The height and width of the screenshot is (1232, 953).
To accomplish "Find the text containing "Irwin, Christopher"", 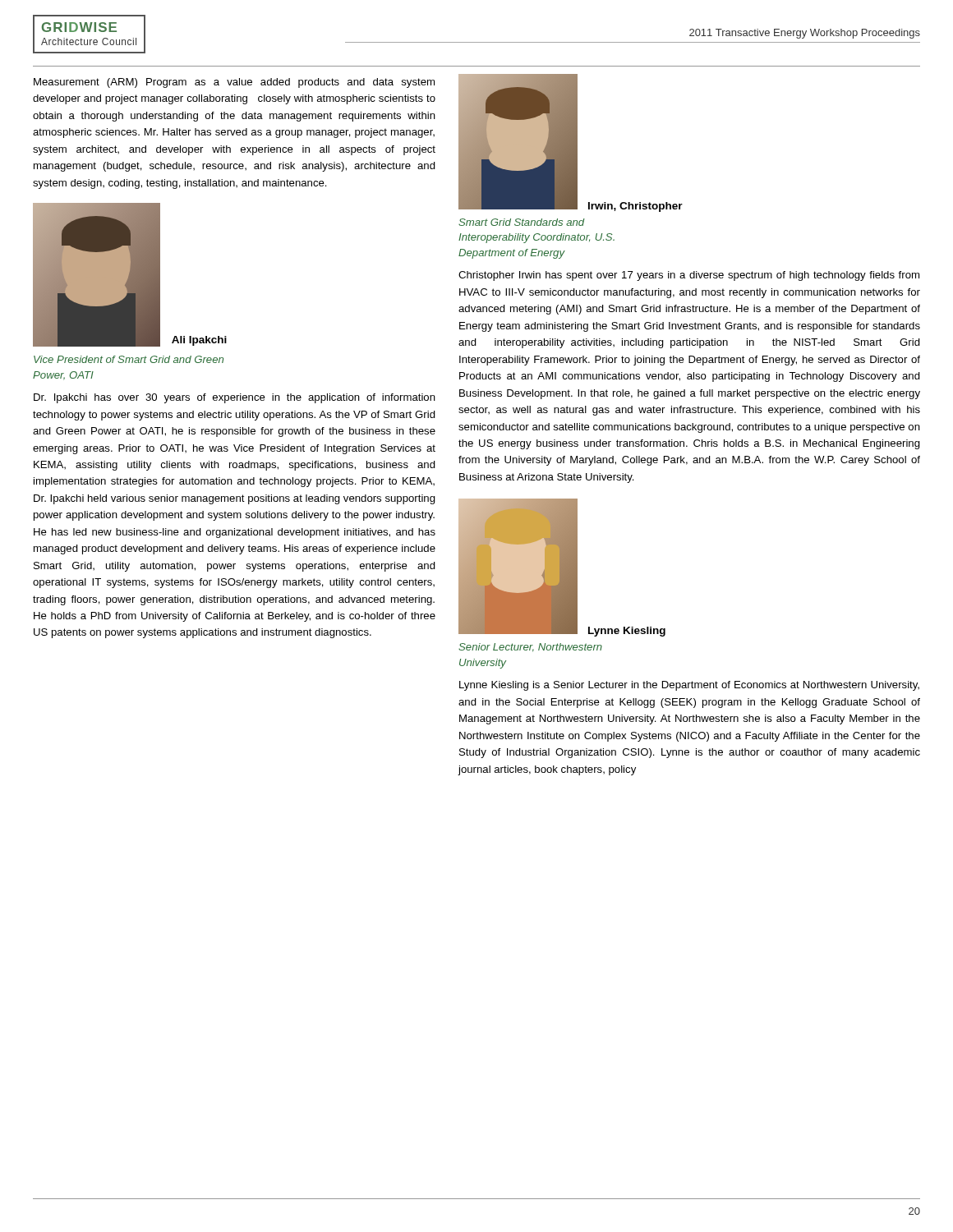I will [635, 206].
